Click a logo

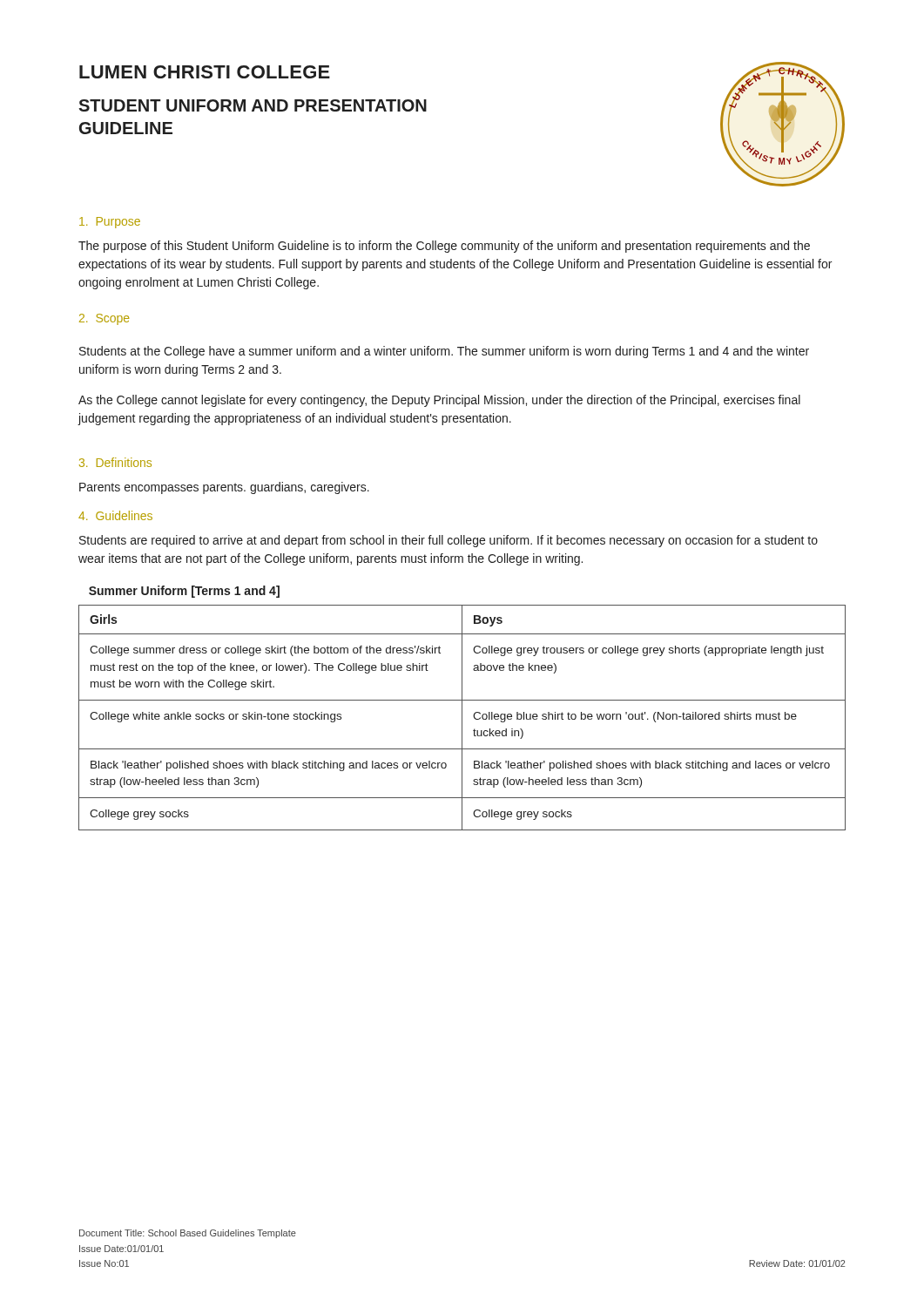[x=782, y=125]
